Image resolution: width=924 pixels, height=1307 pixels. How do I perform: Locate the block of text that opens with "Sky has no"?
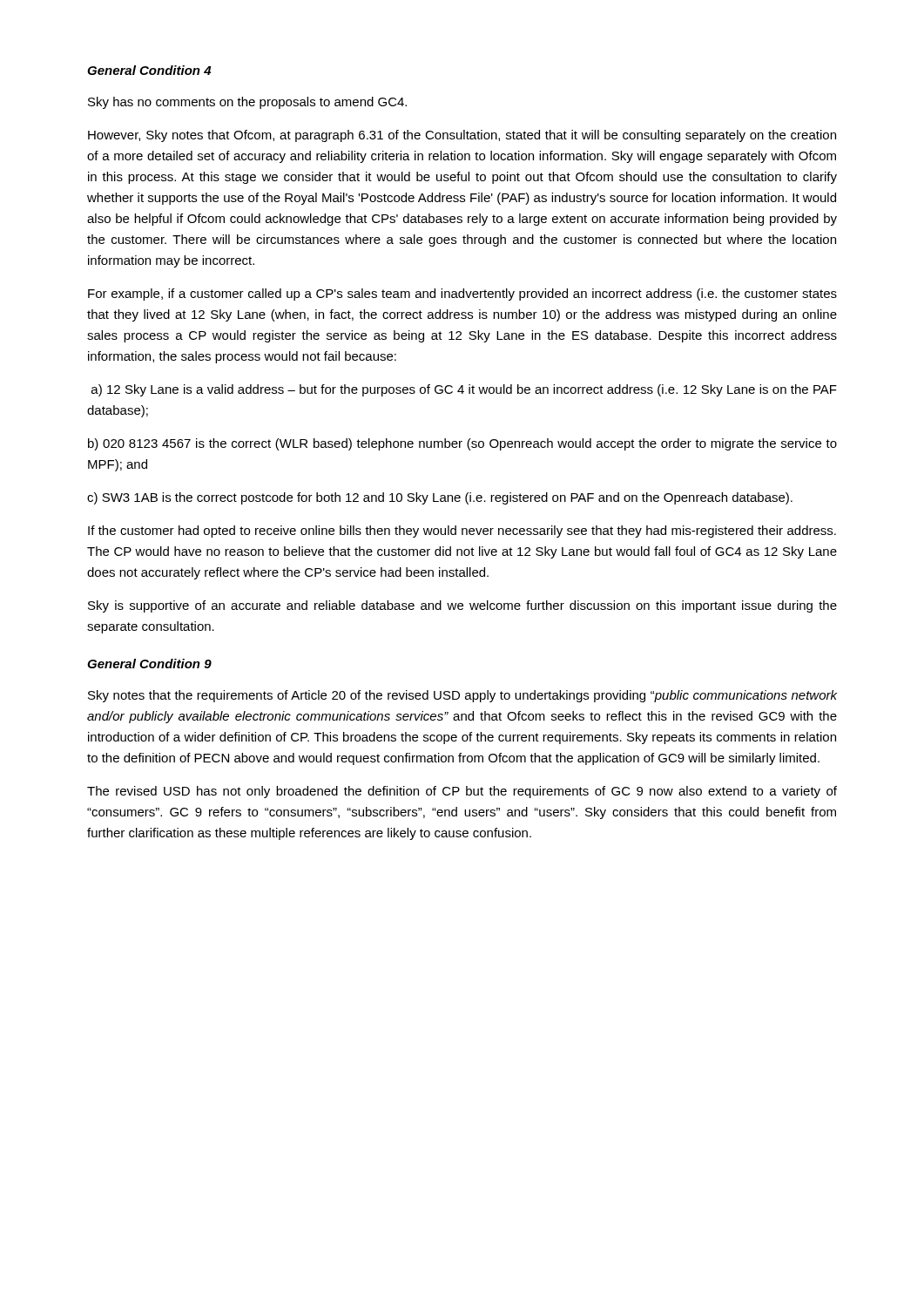(248, 101)
